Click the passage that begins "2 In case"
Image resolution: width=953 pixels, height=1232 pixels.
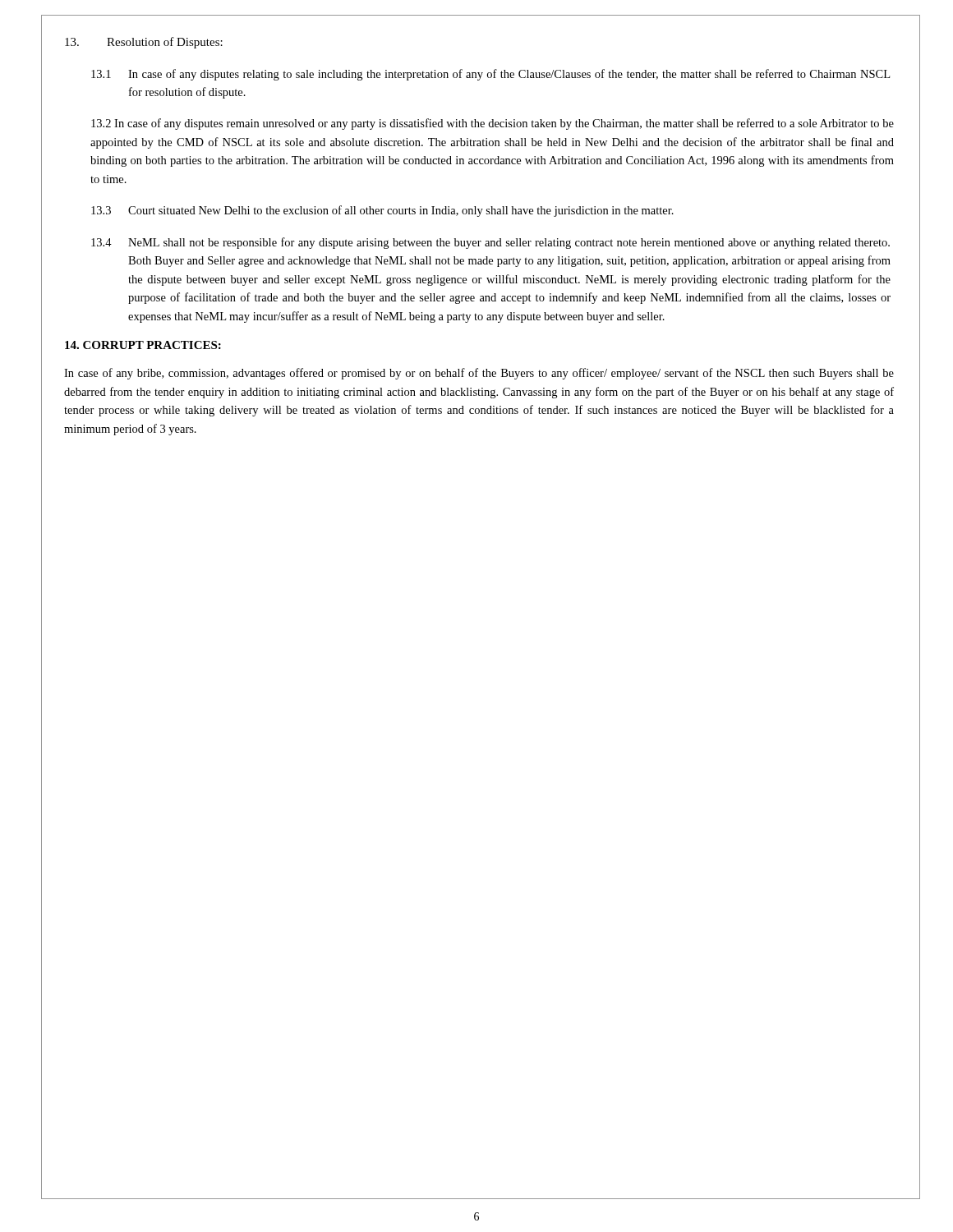coord(492,151)
